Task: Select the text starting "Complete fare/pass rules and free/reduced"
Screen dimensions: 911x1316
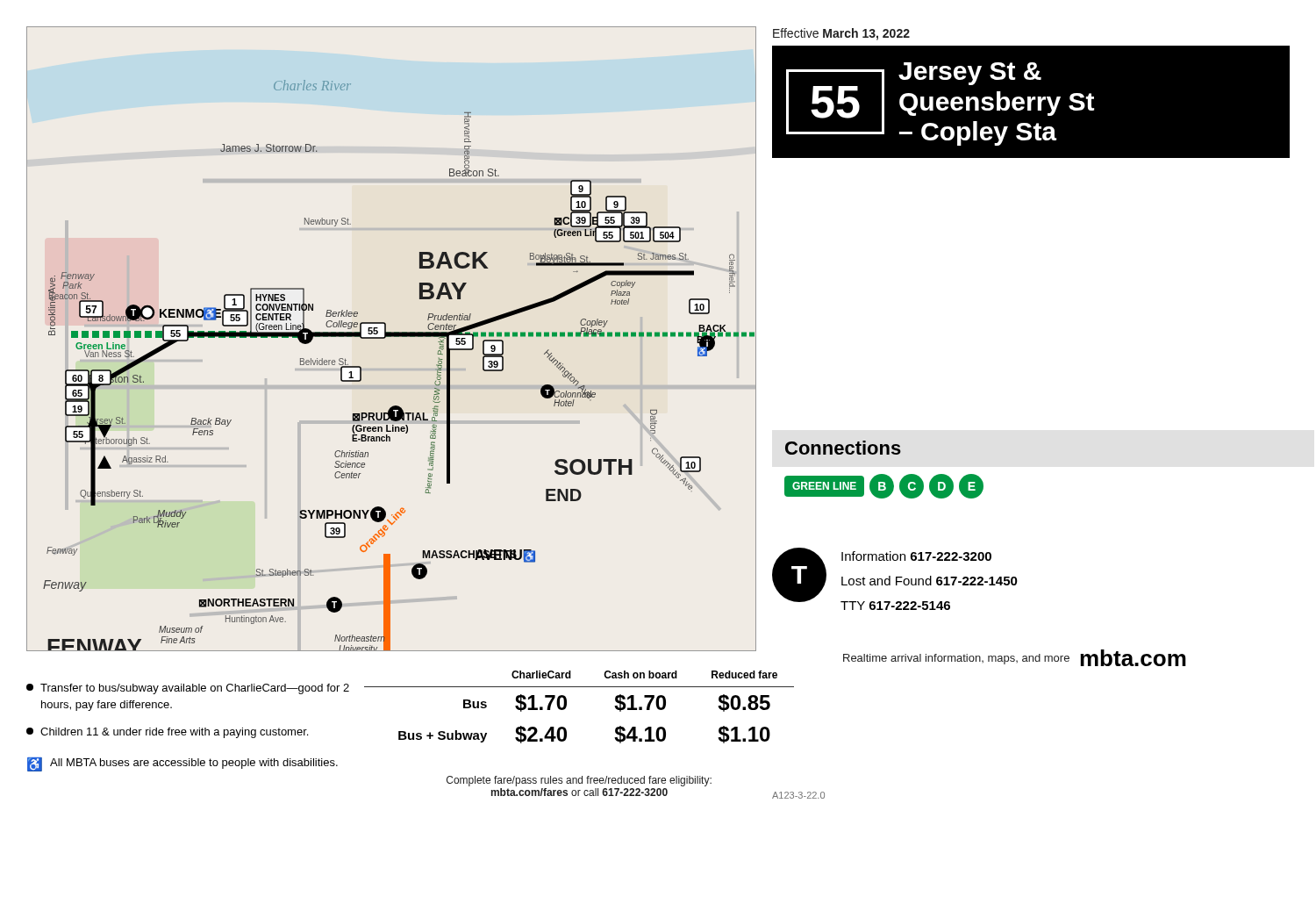Action: [579, 786]
